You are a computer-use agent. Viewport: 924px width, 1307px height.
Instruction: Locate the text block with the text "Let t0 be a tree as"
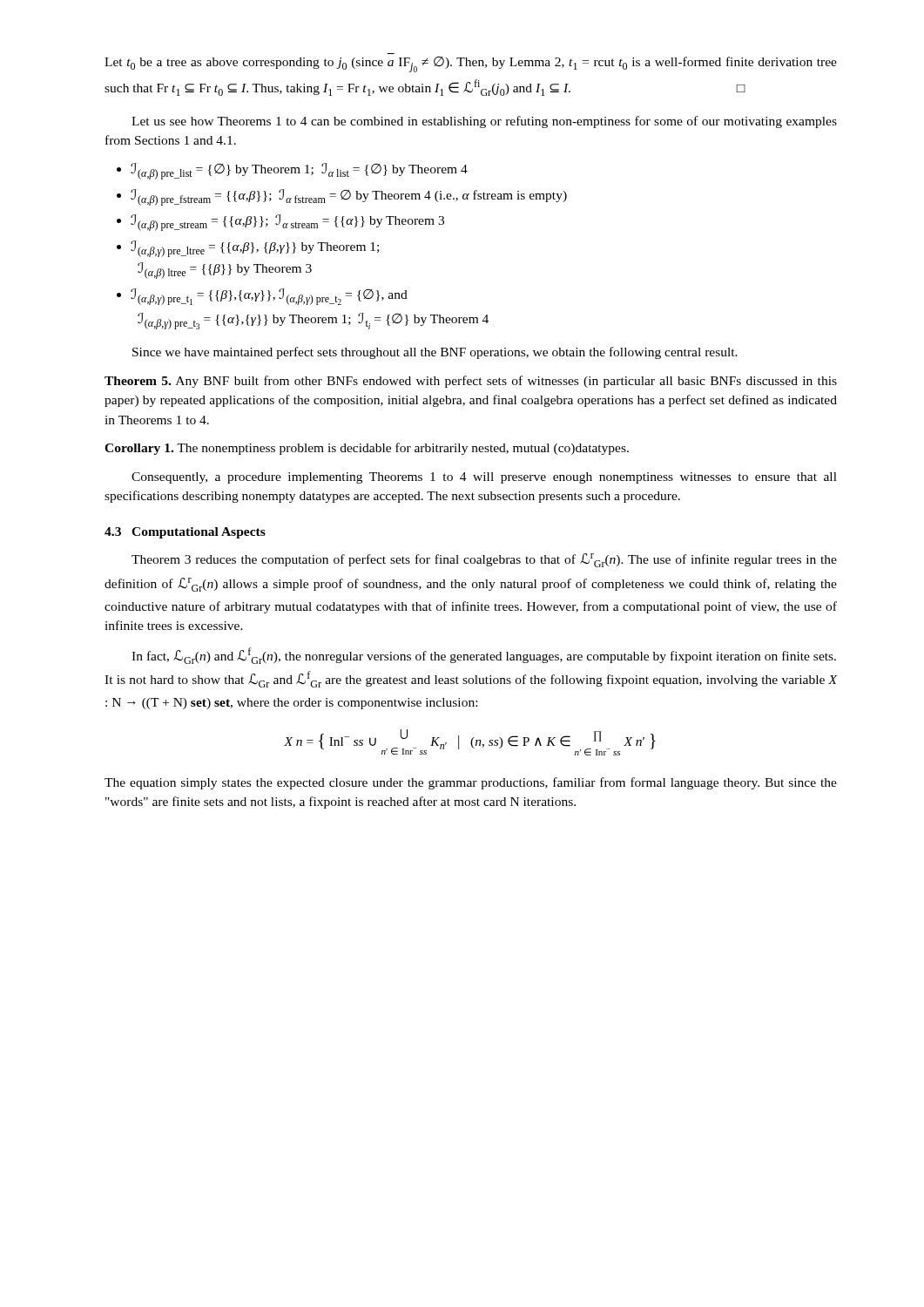tap(471, 76)
